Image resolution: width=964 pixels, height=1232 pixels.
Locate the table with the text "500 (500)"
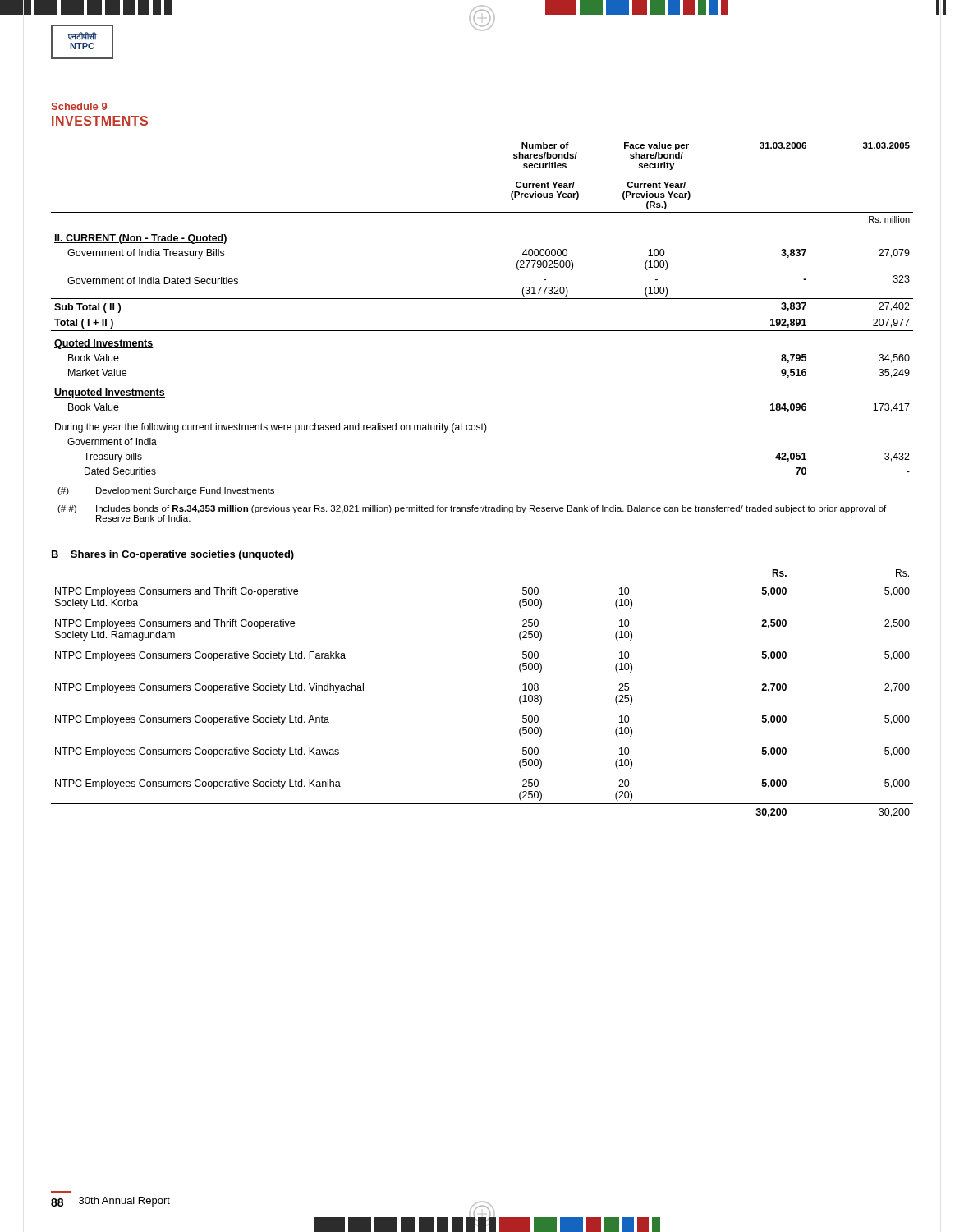click(x=482, y=693)
